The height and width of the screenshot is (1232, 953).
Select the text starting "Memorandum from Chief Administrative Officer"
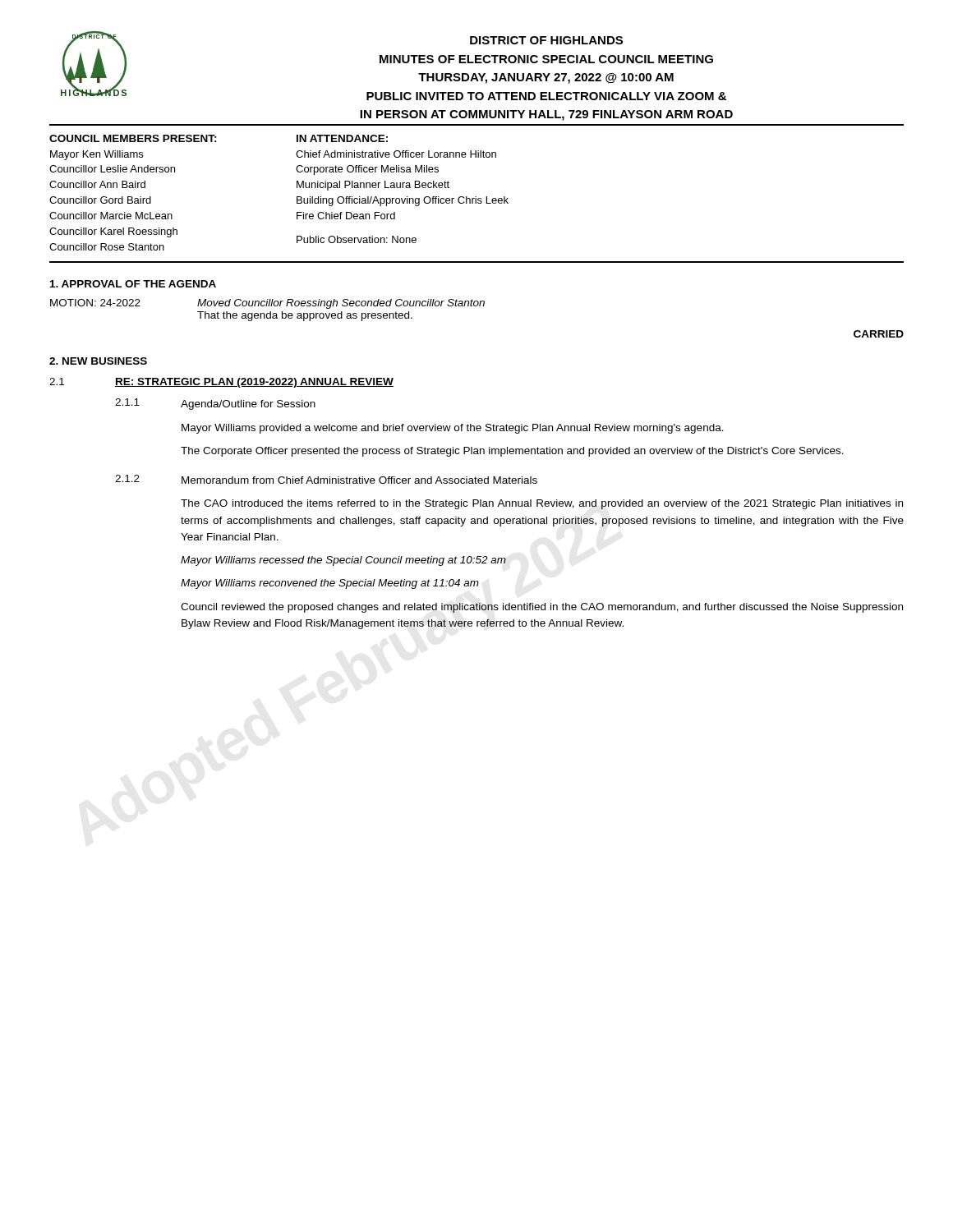pyautogui.click(x=359, y=480)
